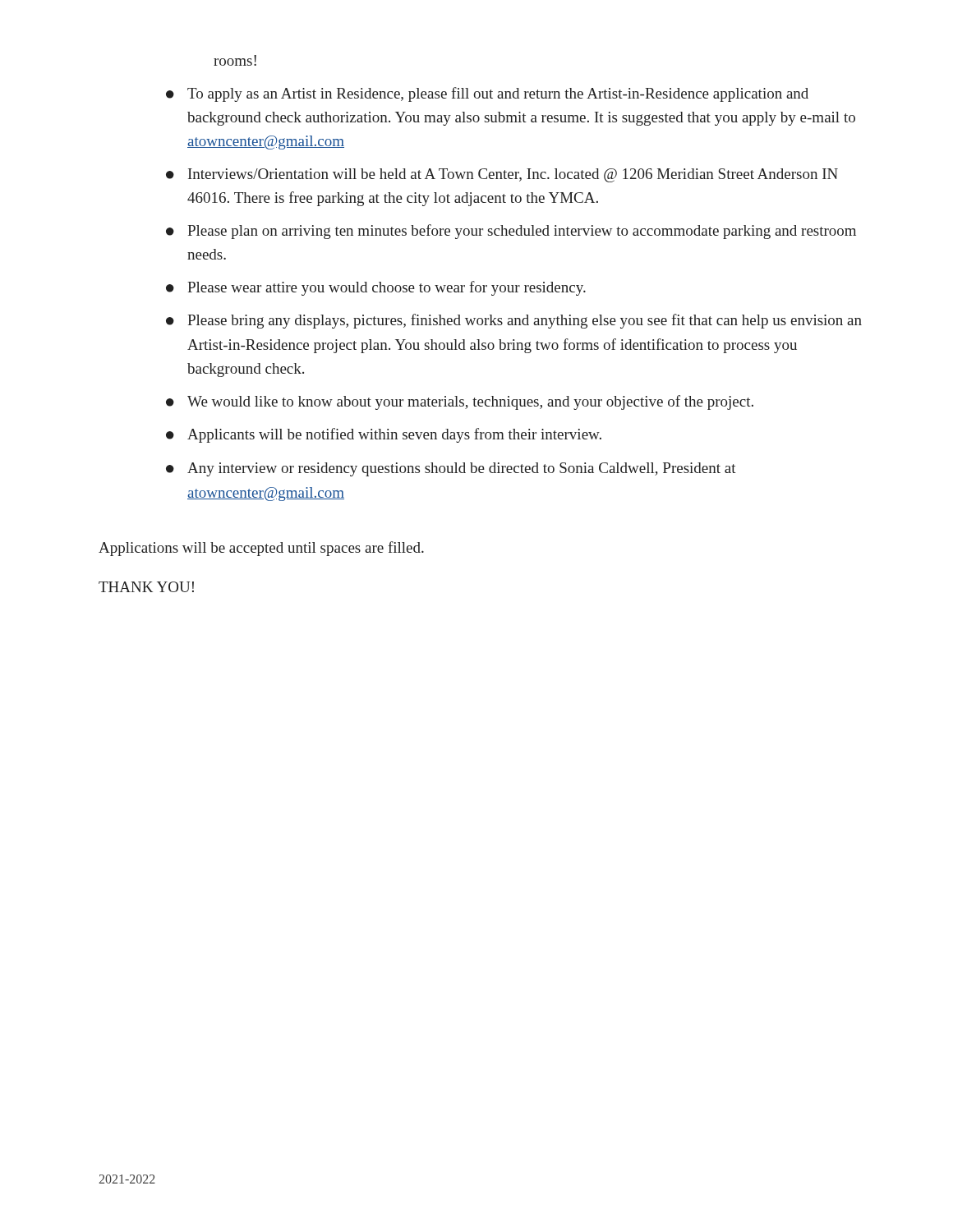Image resolution: width=953 pixels, height=1232 pixels.
Task: Select the text block containing "Applications will be accepted"
Action: (262, 548)
